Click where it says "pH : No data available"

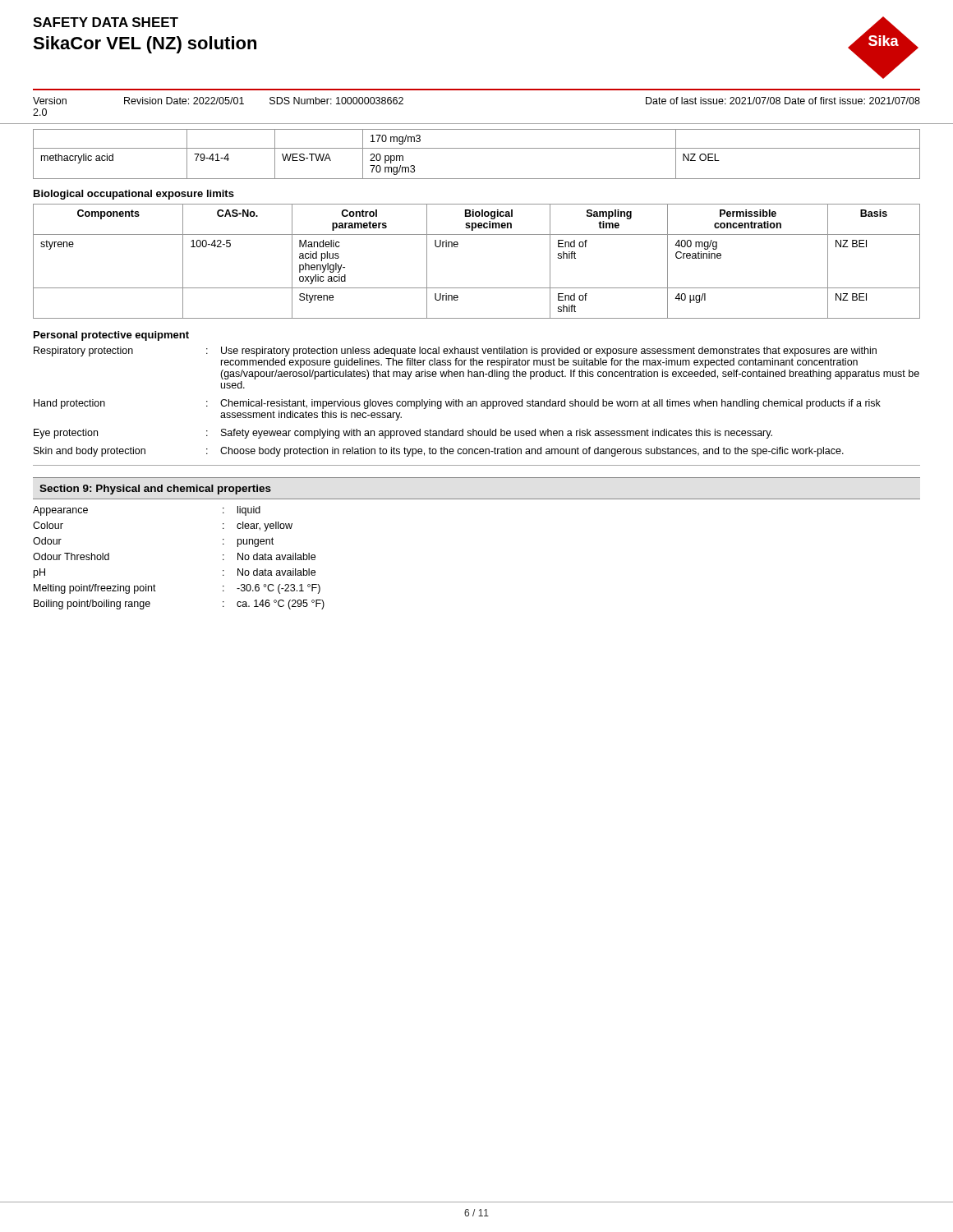[x=42, y=572]
